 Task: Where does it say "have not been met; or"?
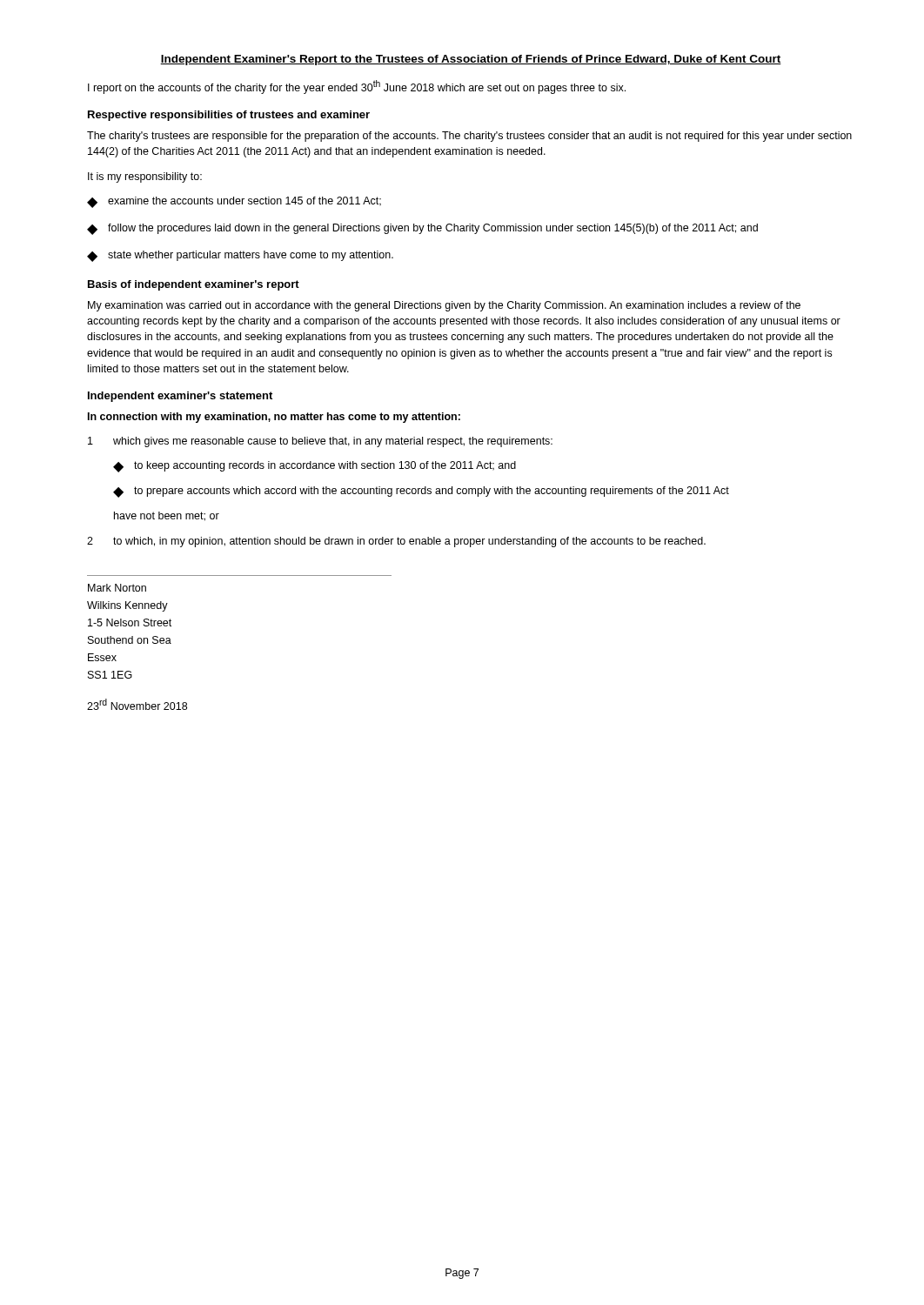tap(166, 516)
